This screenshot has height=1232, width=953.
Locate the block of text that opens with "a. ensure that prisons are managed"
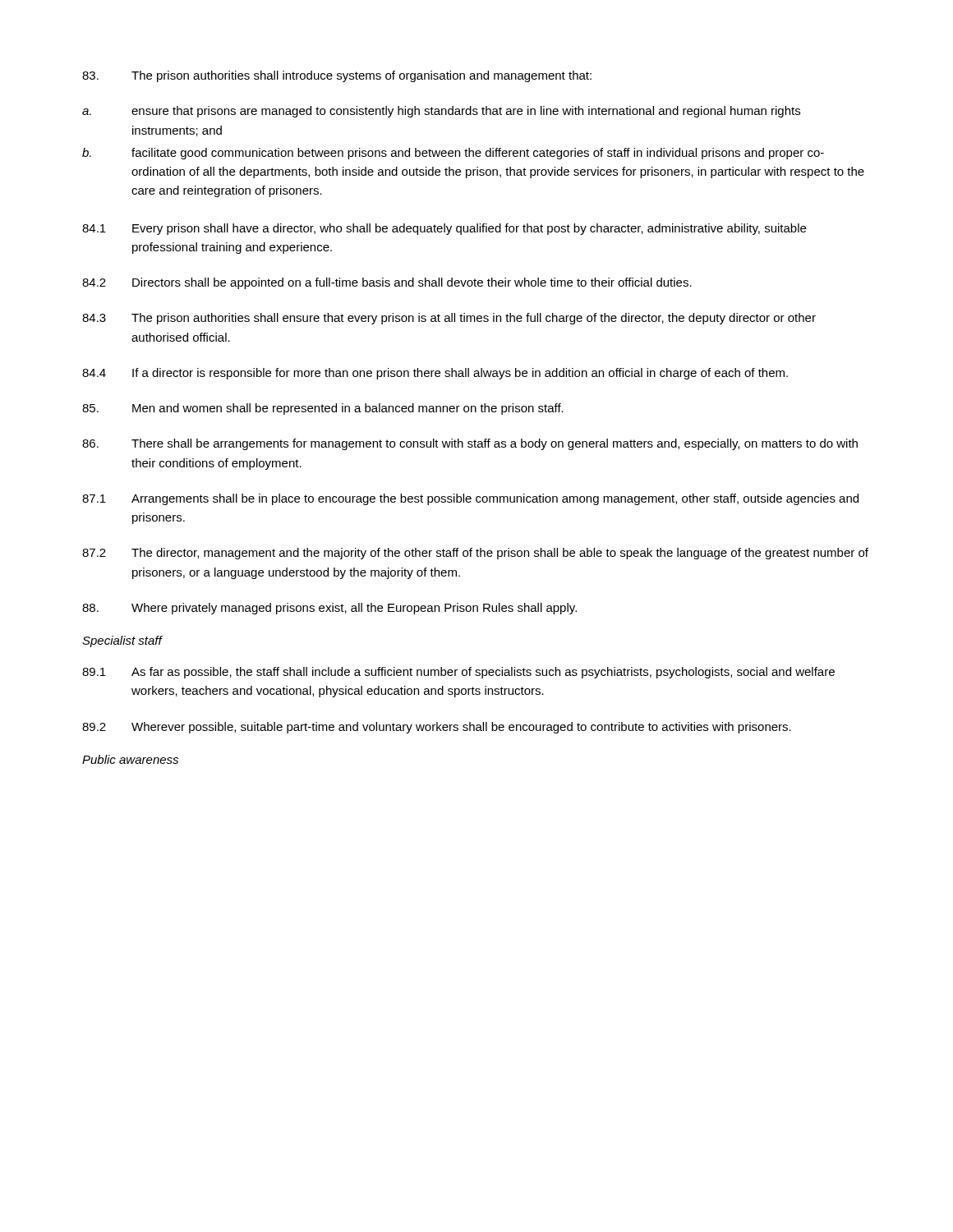point(476,120)
